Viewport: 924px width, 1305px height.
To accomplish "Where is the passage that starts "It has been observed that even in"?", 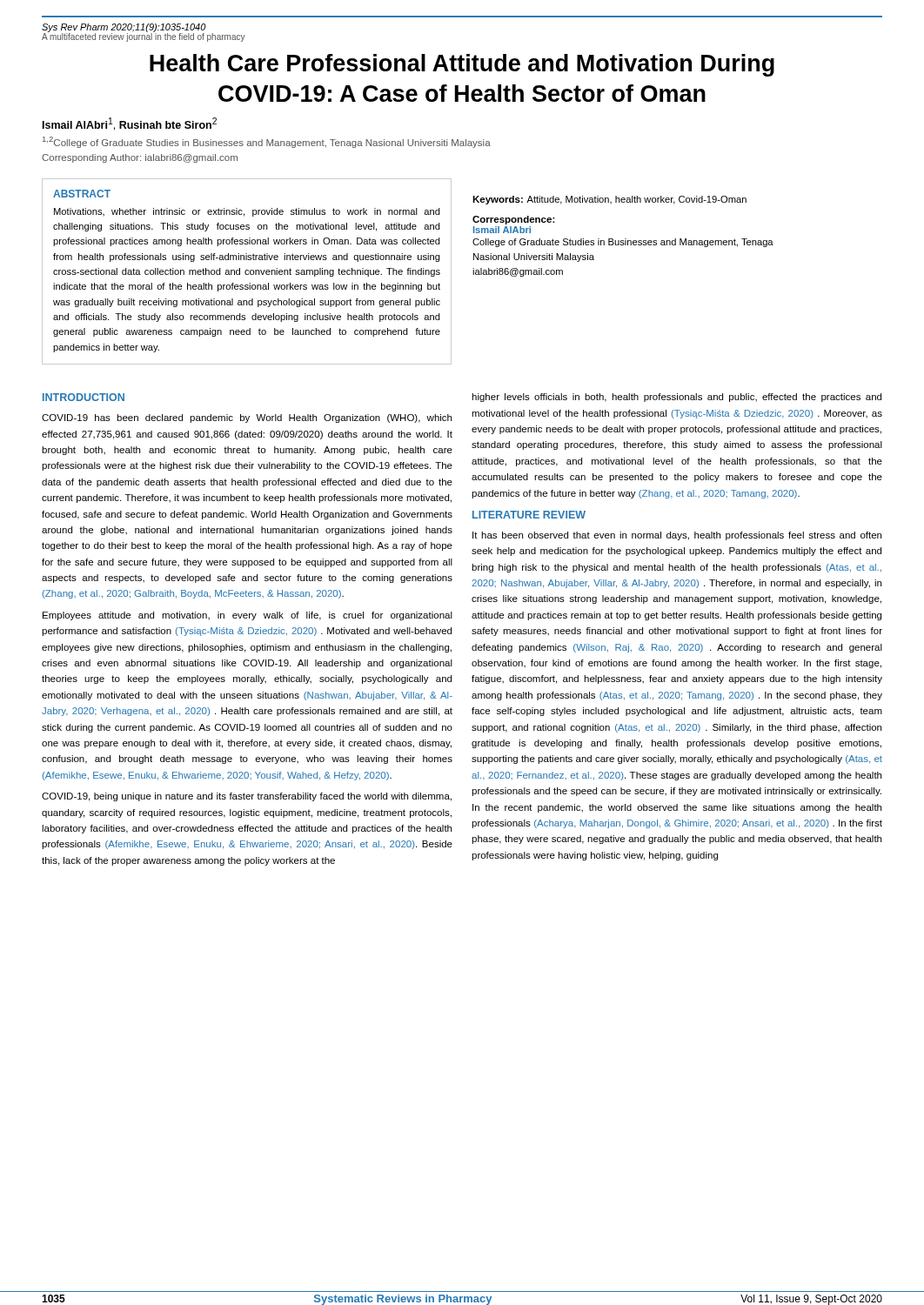I will pyautogui.click(x=677, y=695).
